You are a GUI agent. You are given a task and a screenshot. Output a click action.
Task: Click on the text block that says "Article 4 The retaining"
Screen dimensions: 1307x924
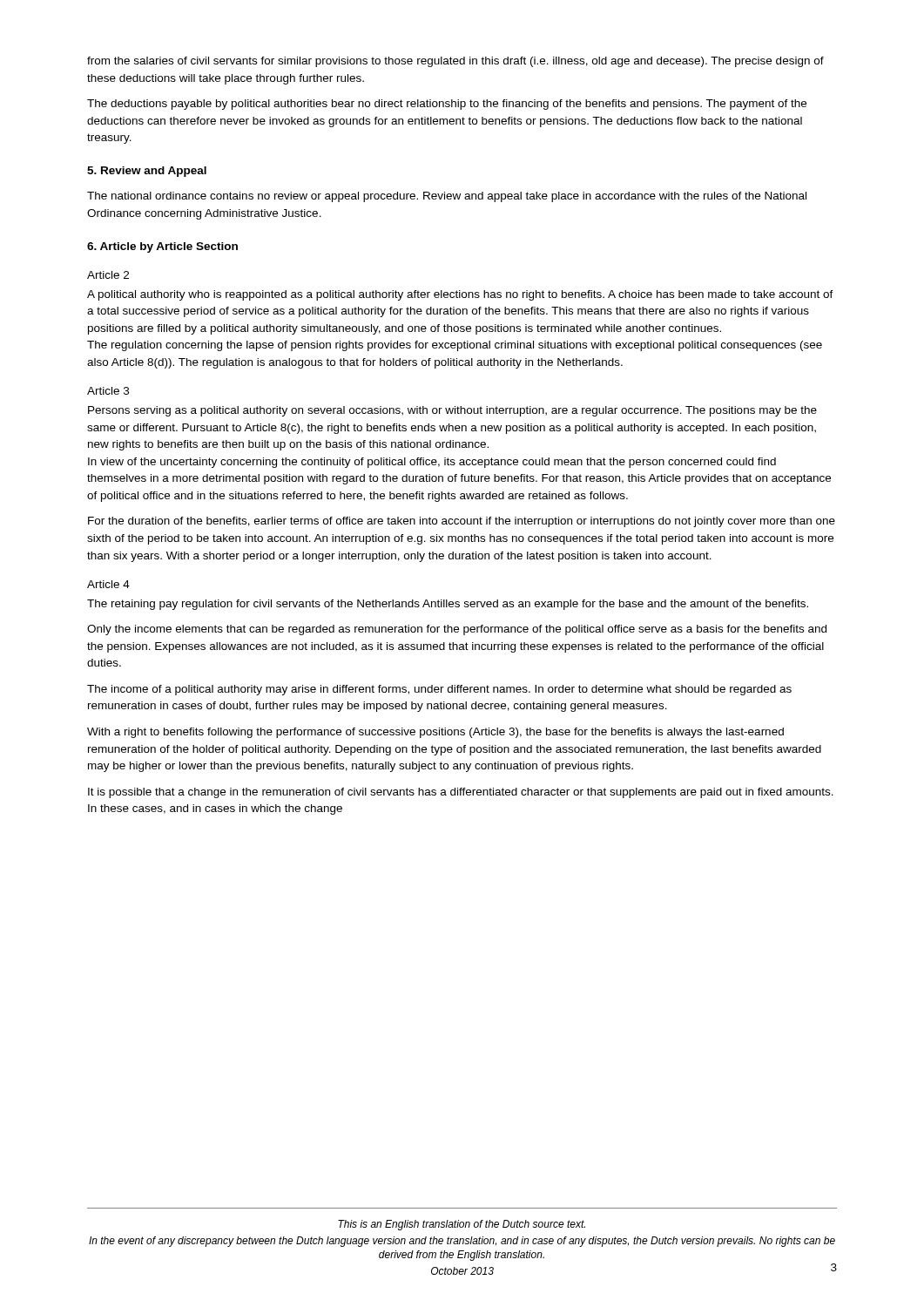[x=462, y=594]
